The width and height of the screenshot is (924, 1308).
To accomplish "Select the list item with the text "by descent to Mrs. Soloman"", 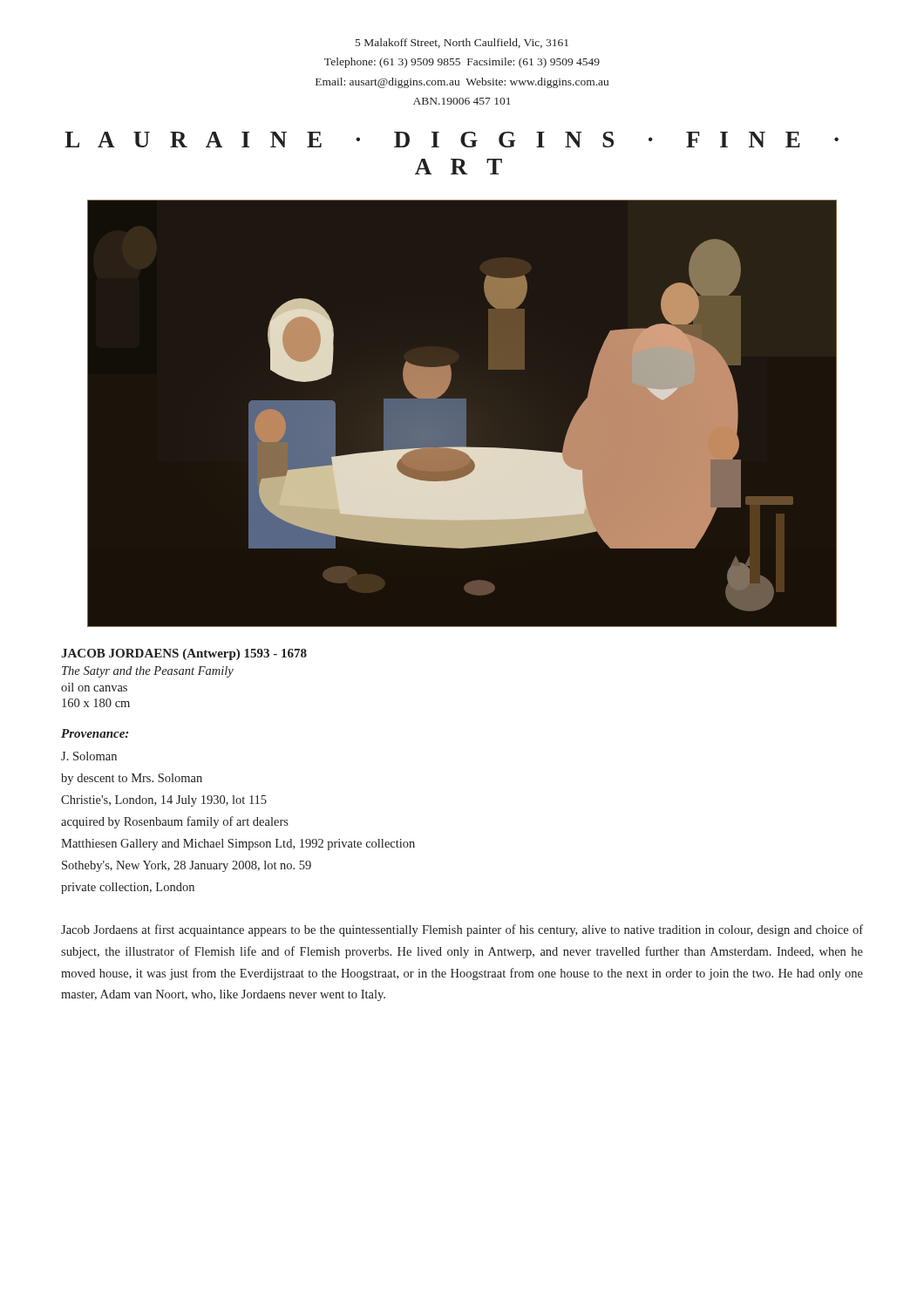I will tap(132, 778).
